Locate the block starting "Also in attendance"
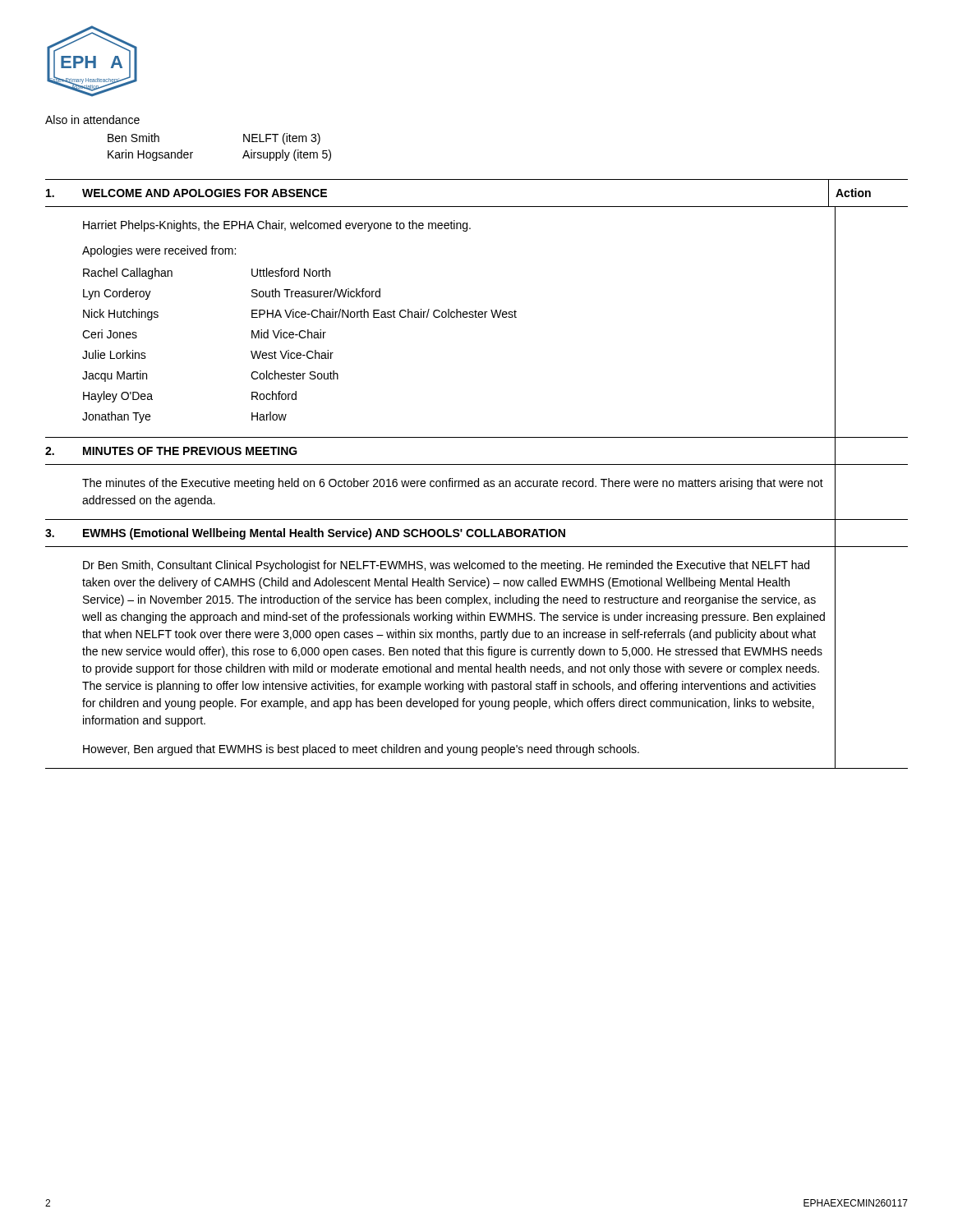The width and height of the screenshot is (953, 1232). [92, 120]
